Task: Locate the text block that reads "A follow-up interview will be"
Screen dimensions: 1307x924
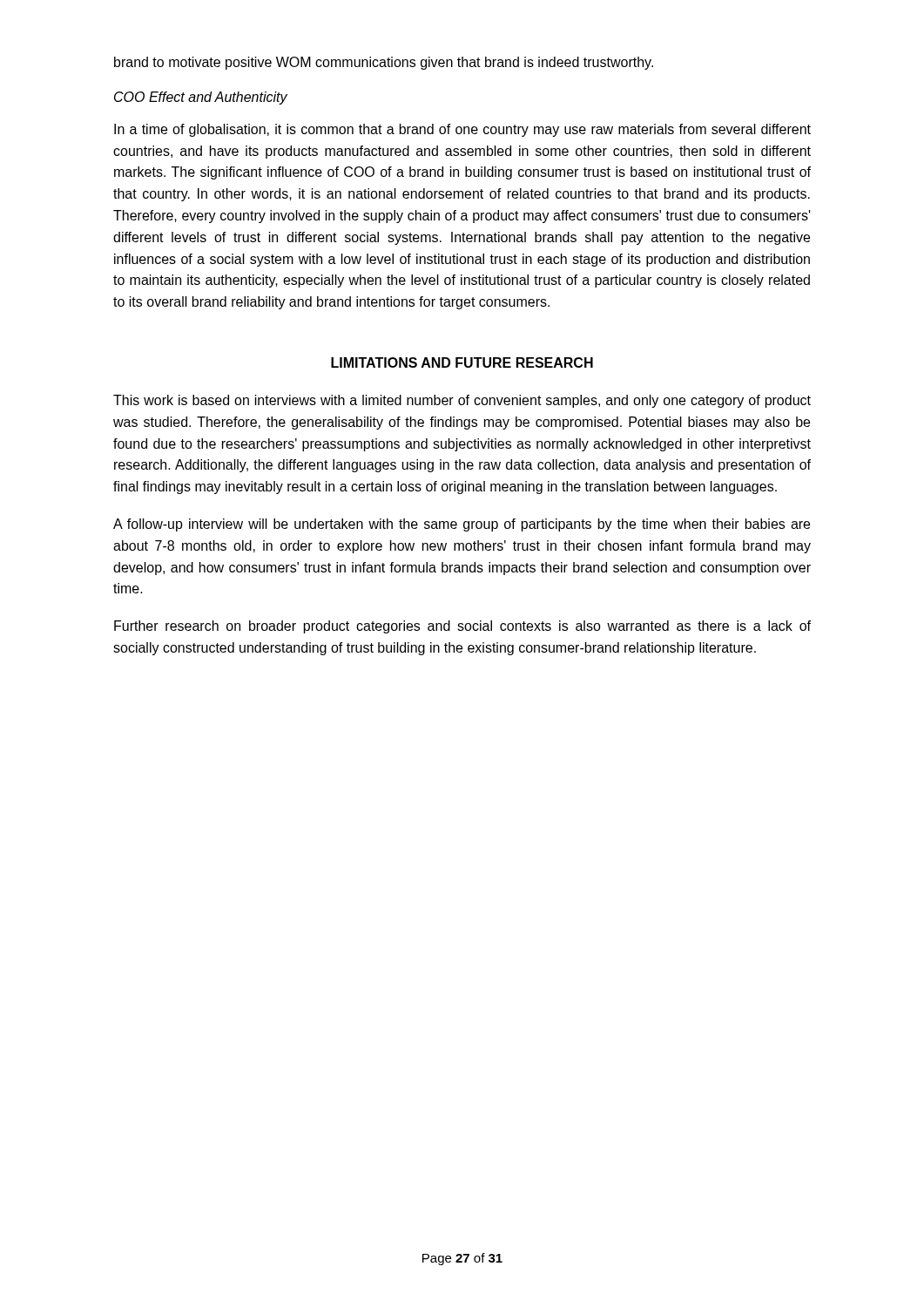Action: [x=462, y=556]
